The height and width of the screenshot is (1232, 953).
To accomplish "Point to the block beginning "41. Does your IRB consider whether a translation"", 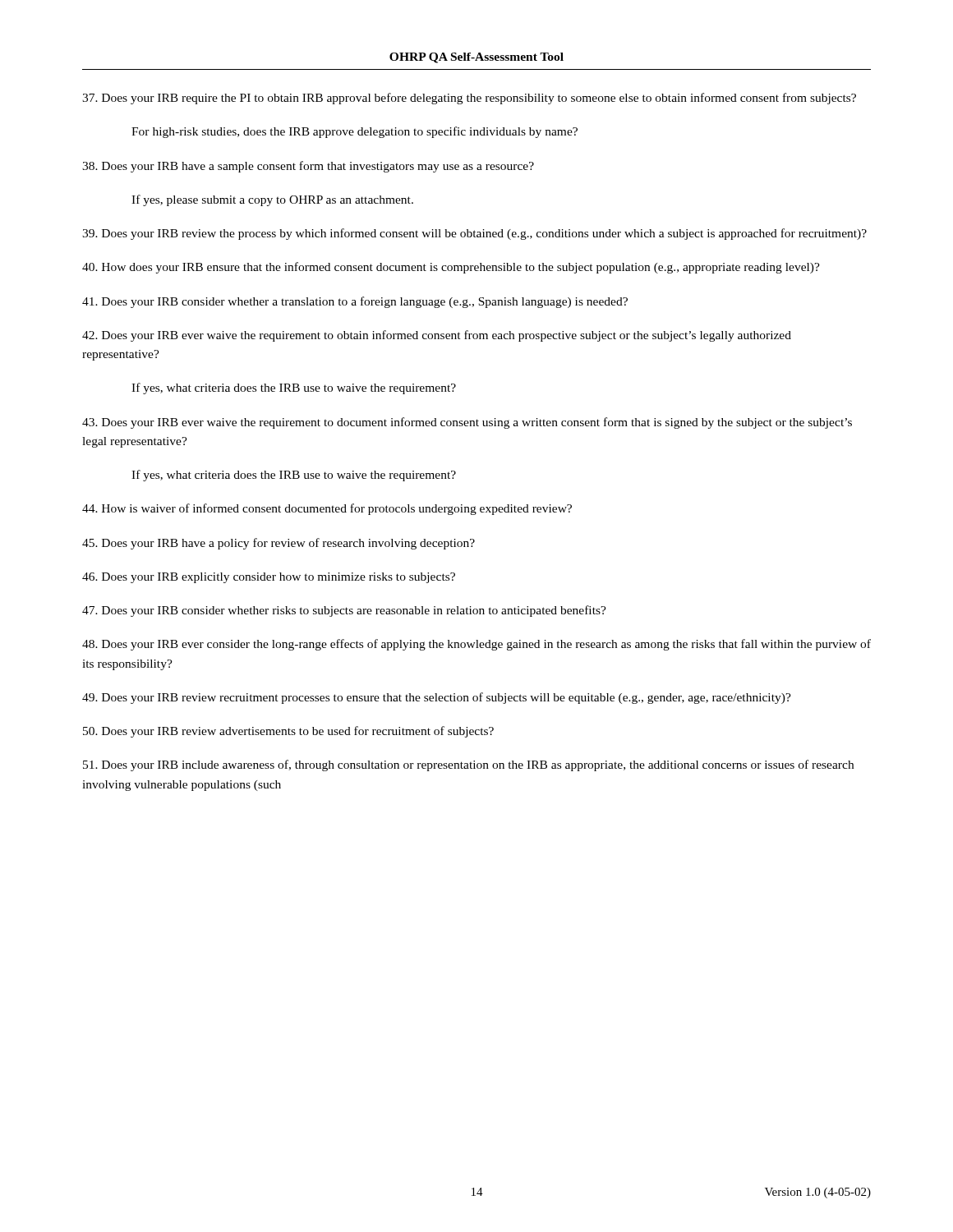I will (x=355, y=301).
